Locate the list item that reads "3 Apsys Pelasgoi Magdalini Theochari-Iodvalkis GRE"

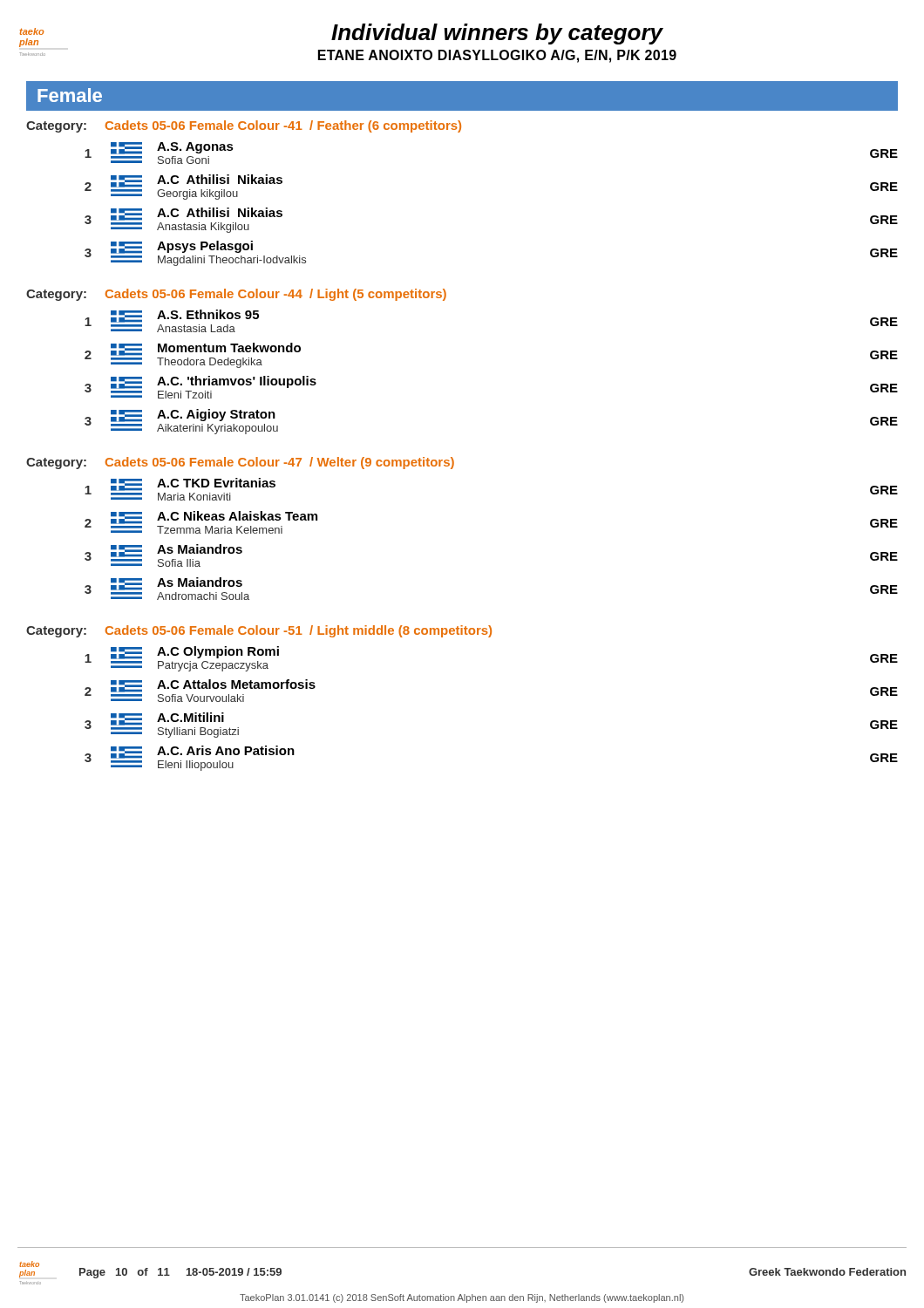[x=204, y=256]
